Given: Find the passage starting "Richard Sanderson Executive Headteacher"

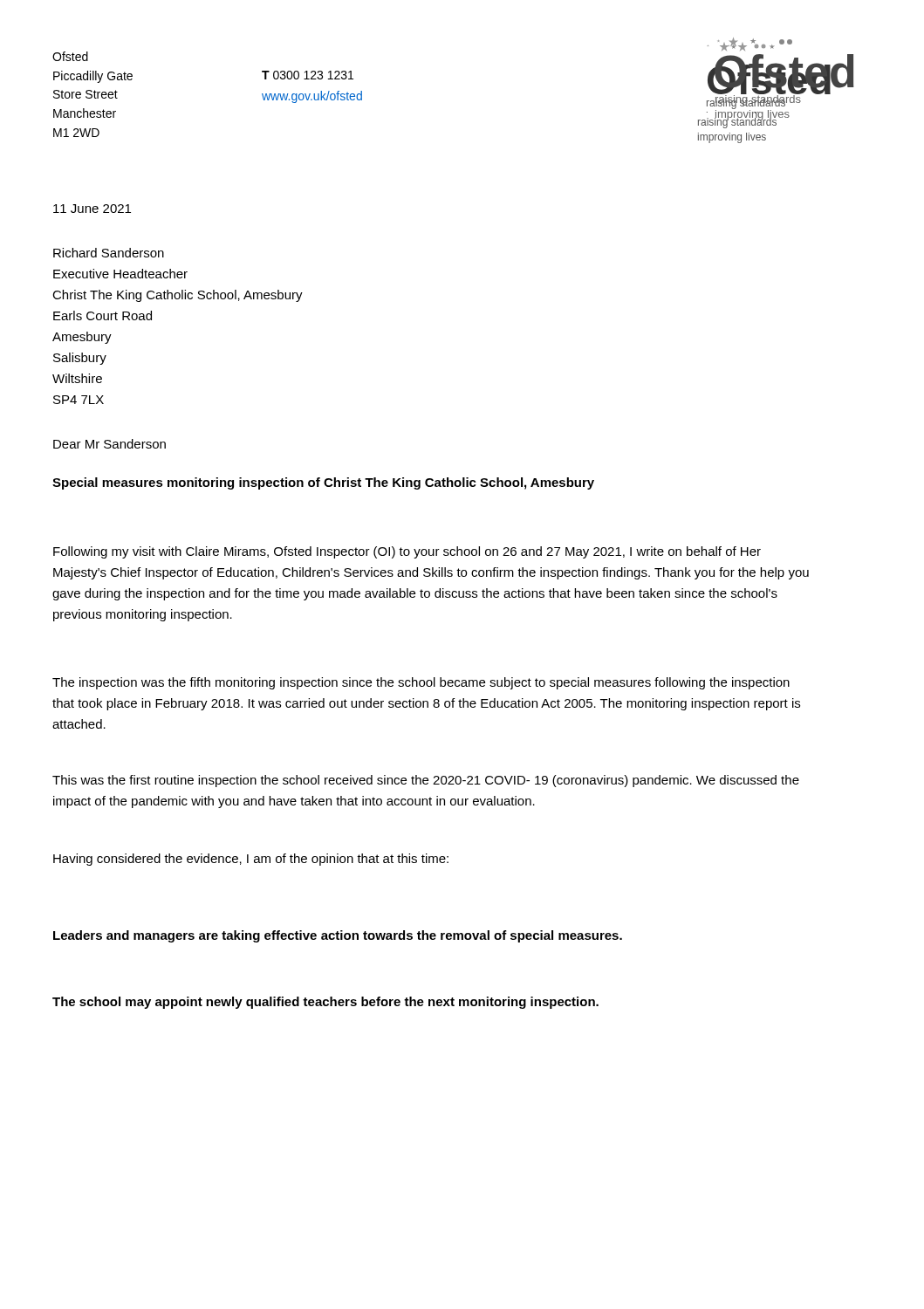Looking at the screenshot, I should (109, 253).
